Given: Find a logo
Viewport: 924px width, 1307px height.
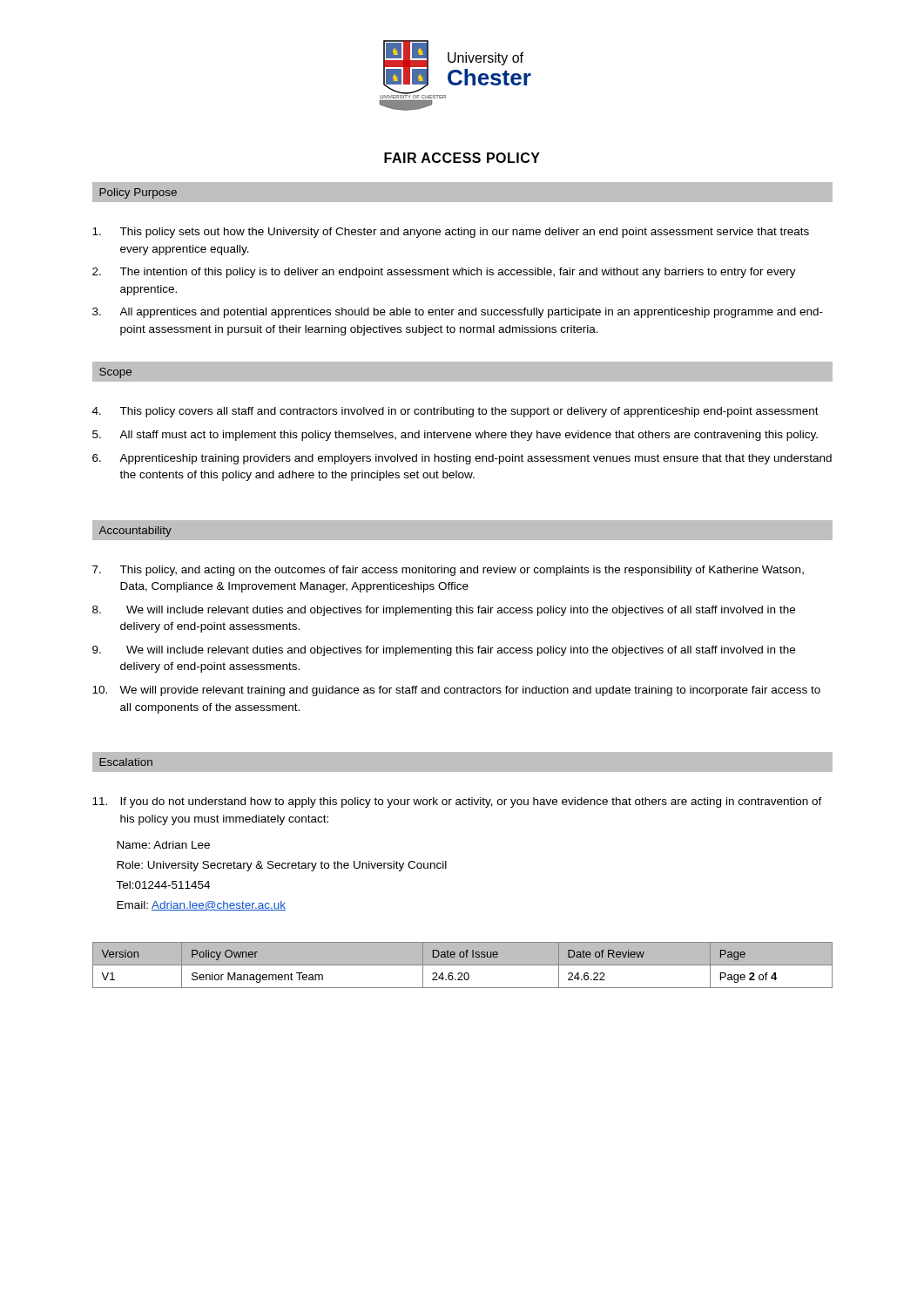Looking at the screenshot, I should (462, 75).
